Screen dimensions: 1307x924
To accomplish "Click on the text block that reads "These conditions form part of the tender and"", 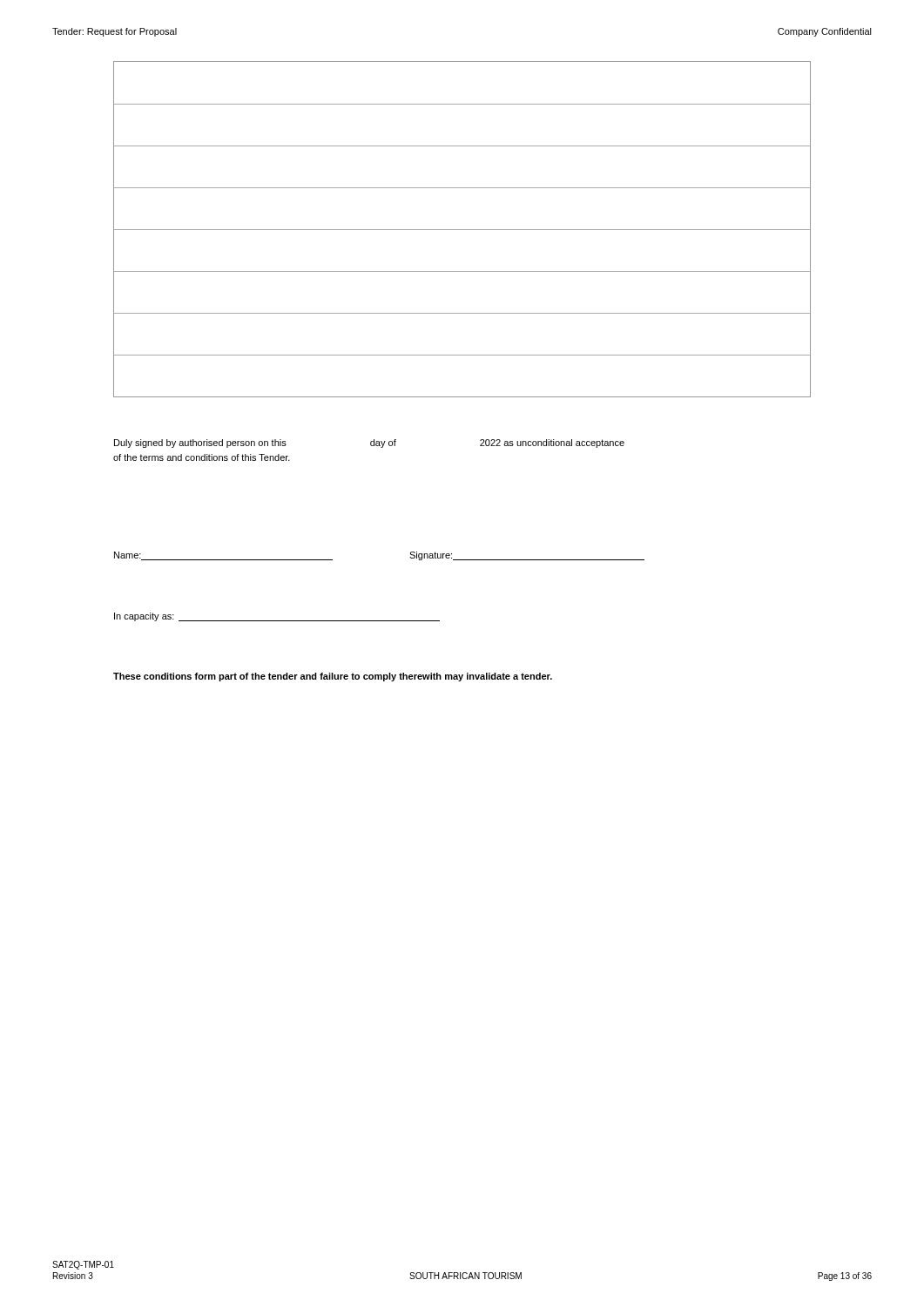I will (x=333, y=676).
